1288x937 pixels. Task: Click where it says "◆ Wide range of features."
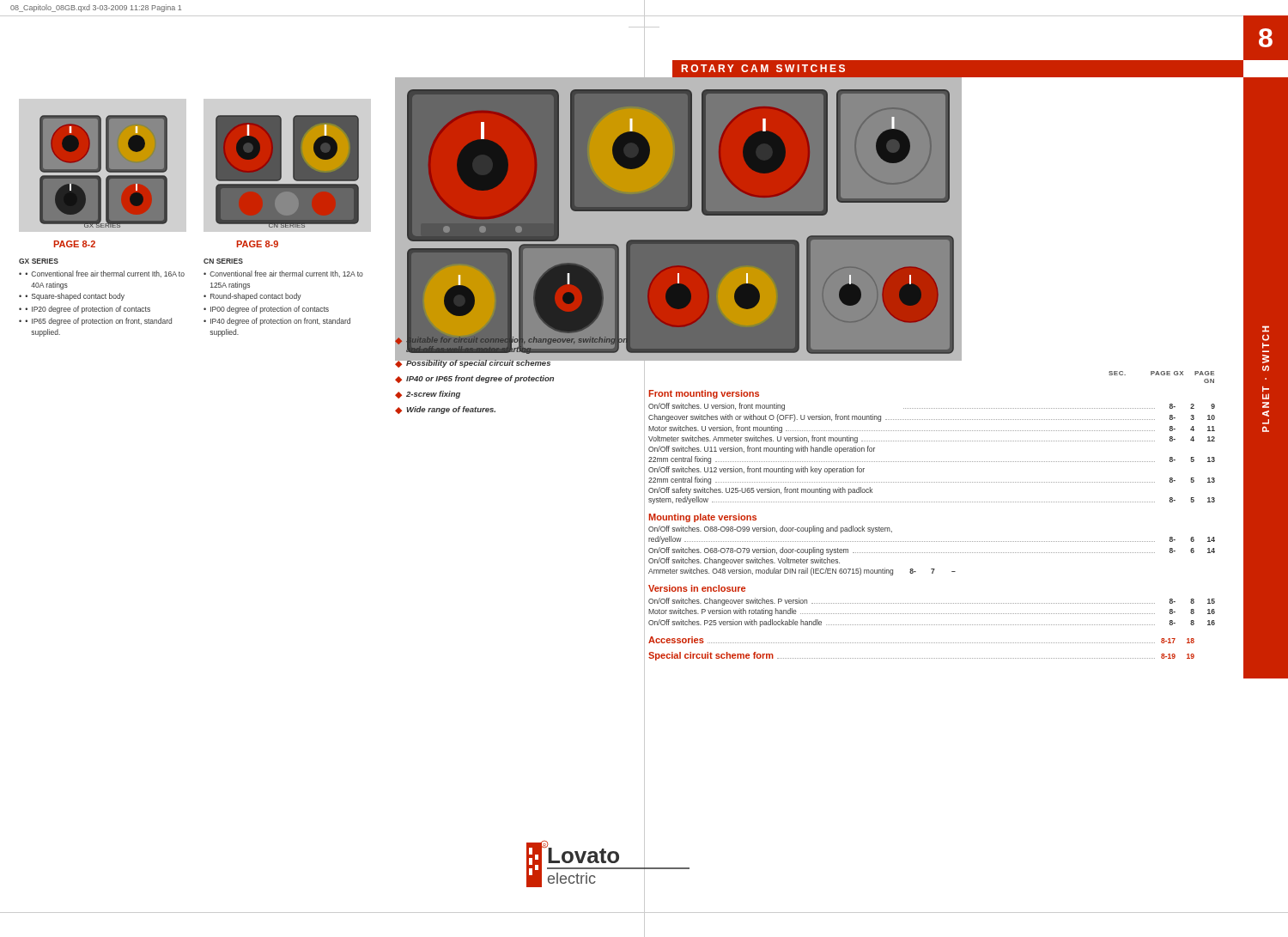point(446,410)
